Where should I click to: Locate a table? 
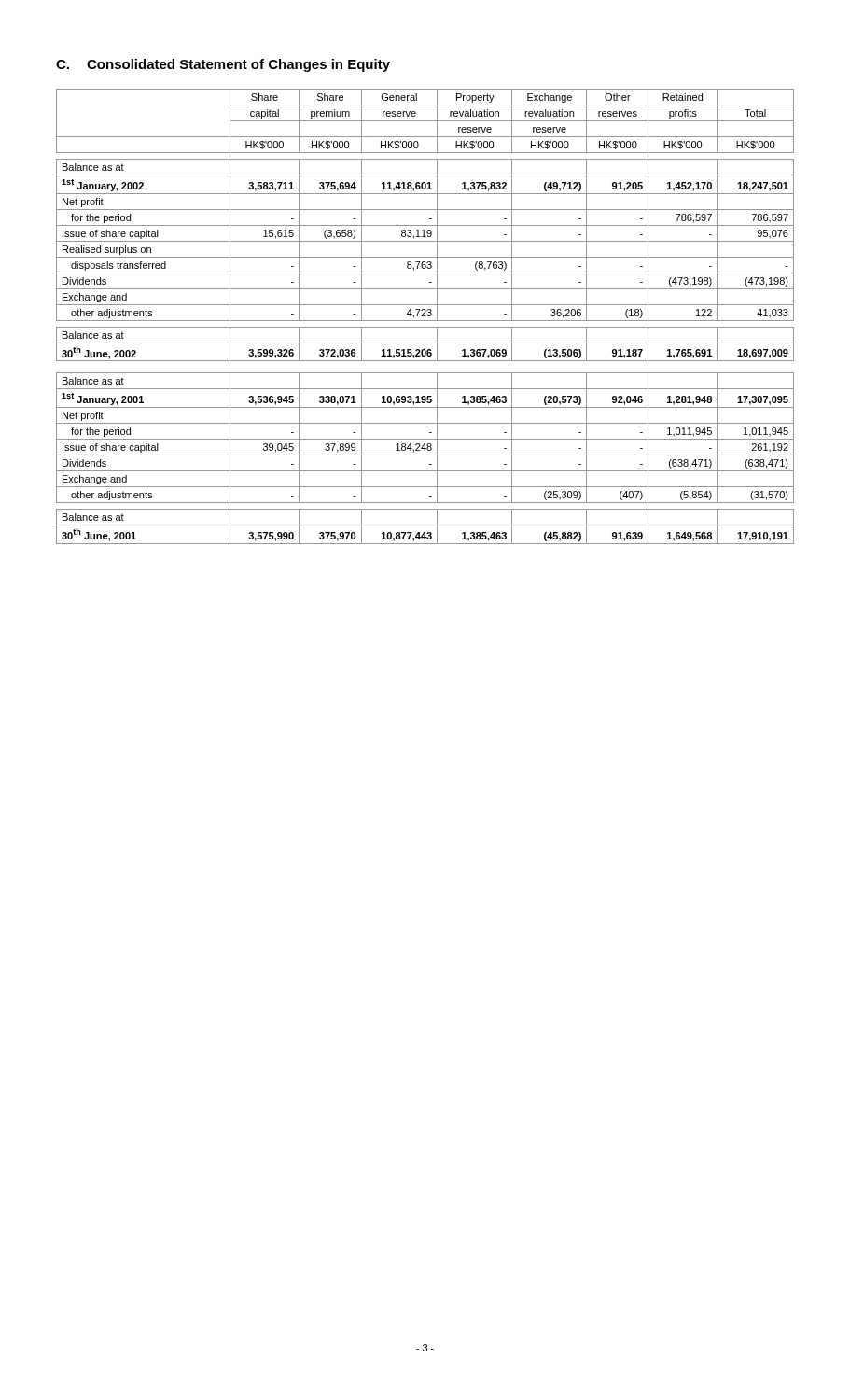[x=425, y=322]
